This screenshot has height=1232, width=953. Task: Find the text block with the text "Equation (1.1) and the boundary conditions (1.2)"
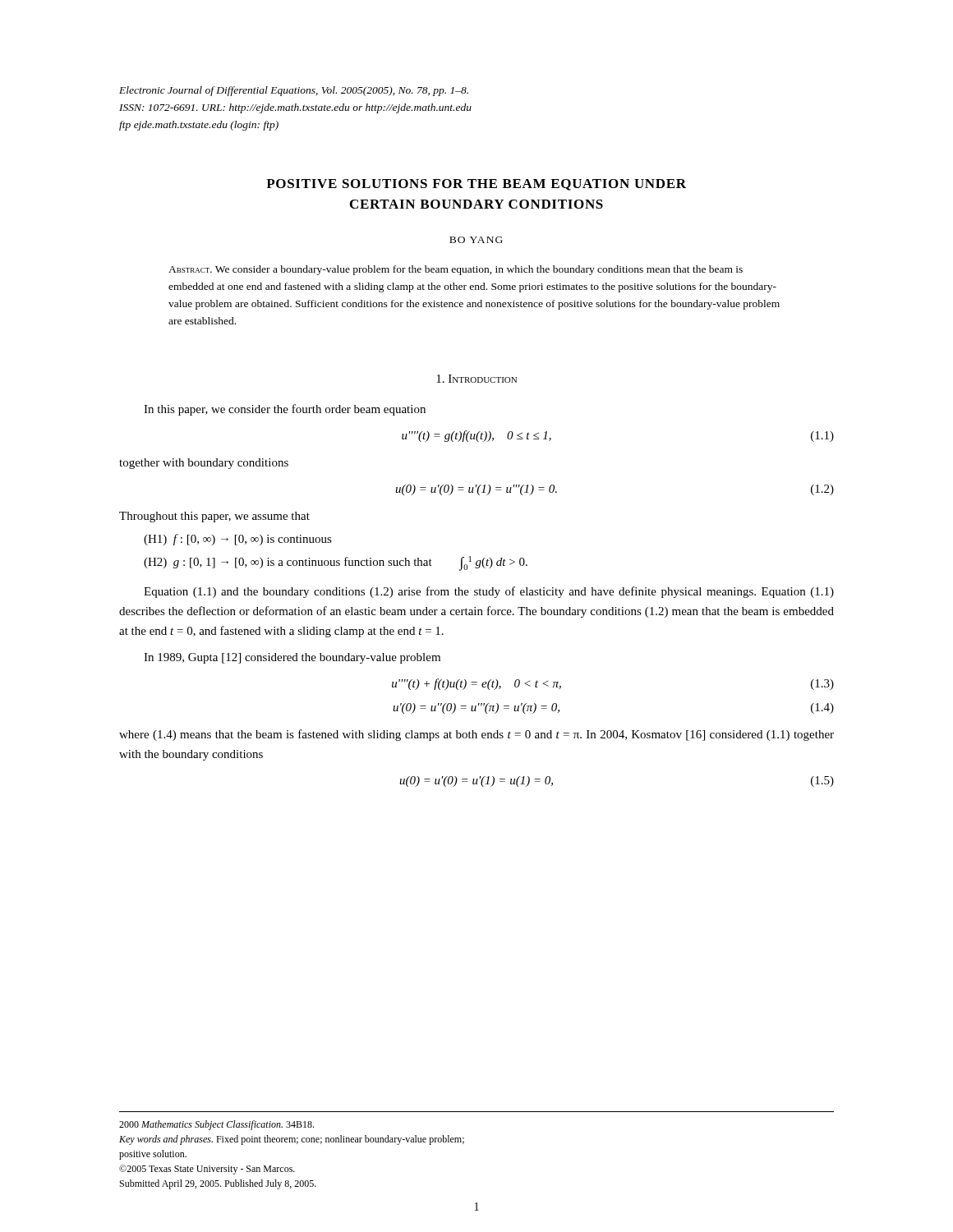tap(476, 611)
